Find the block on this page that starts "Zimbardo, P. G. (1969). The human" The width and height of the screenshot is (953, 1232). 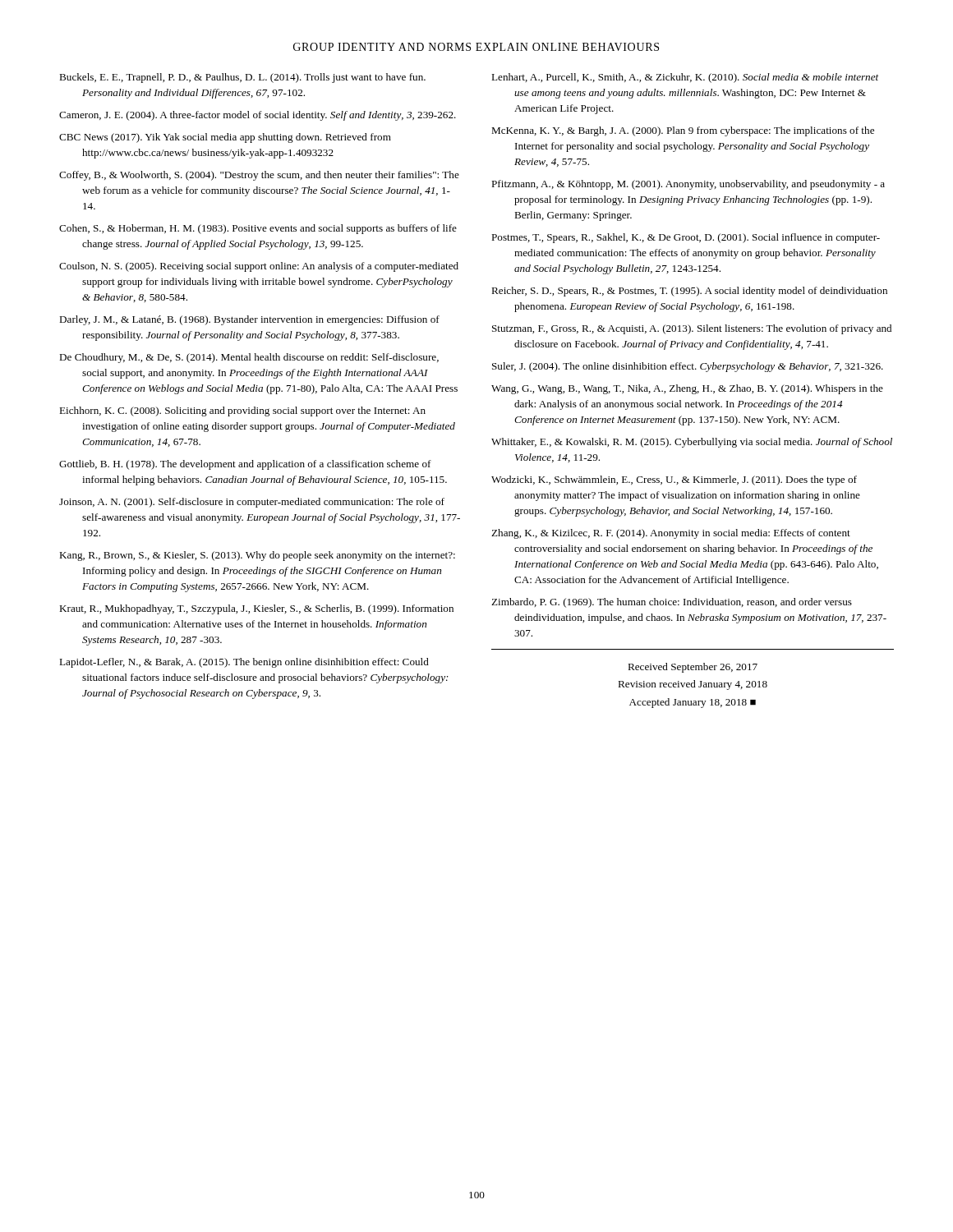(x=689, y=617)
